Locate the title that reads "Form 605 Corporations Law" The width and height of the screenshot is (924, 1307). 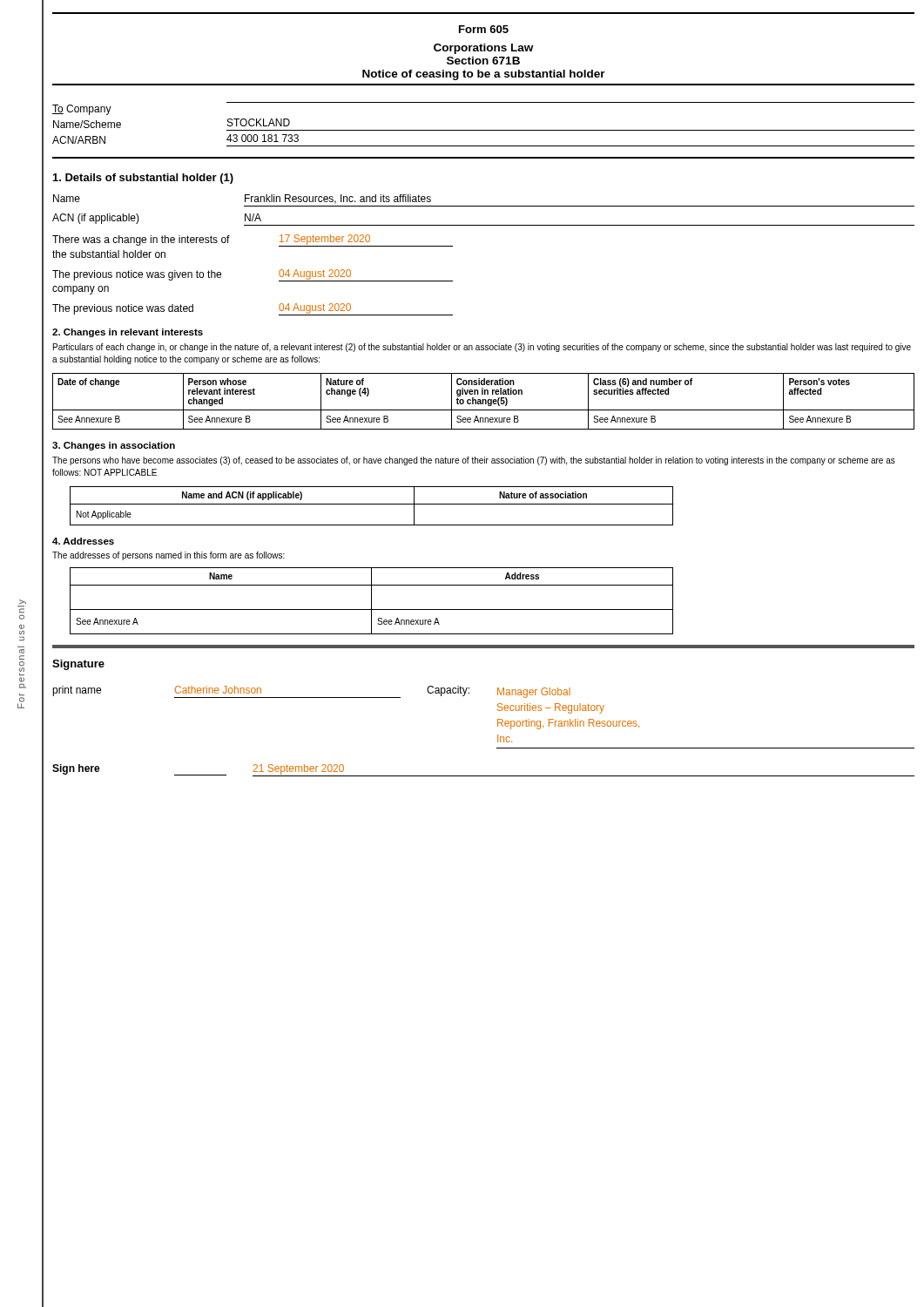click(x=483, y=51)
